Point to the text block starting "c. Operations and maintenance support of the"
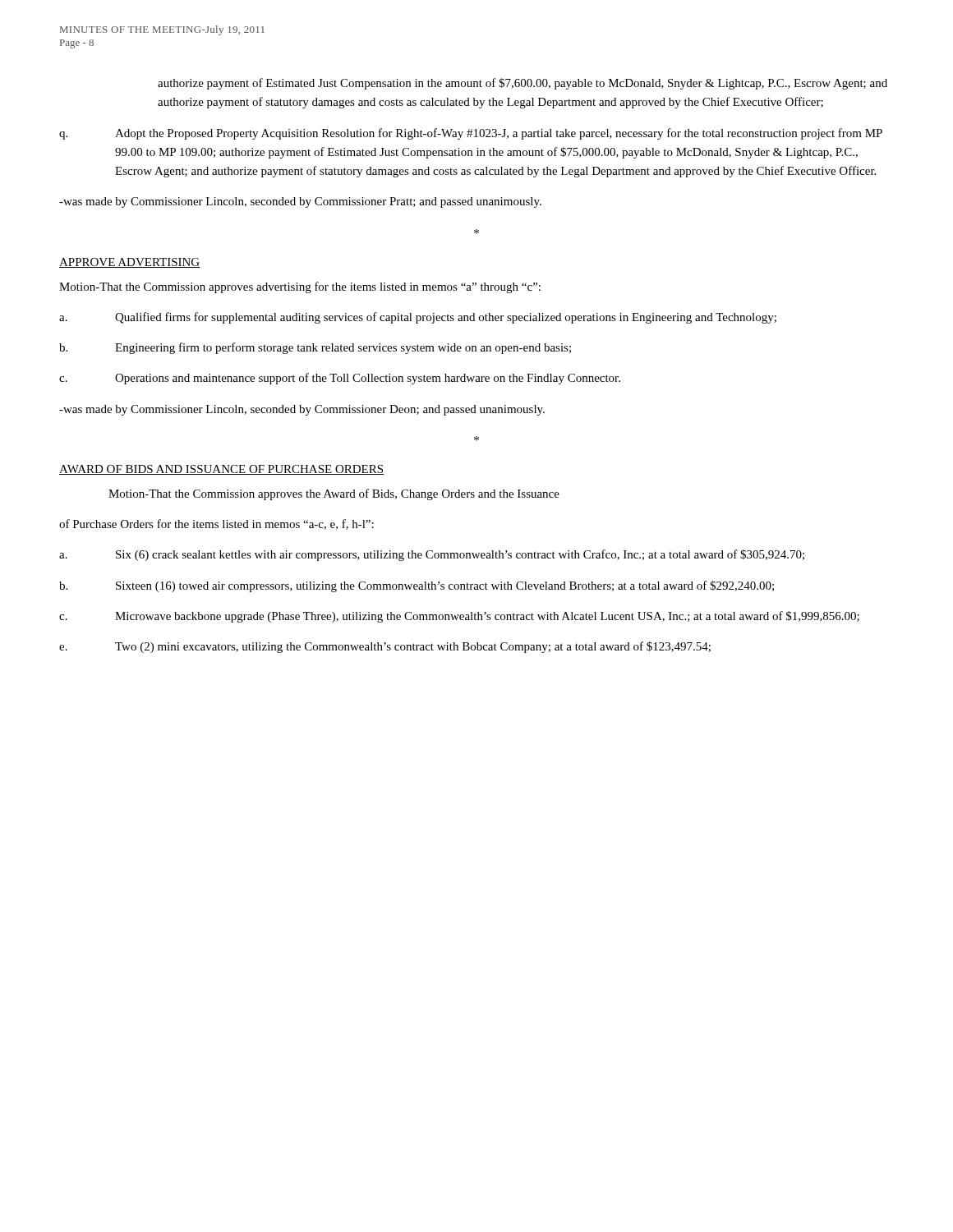 [x=476, y=379]
